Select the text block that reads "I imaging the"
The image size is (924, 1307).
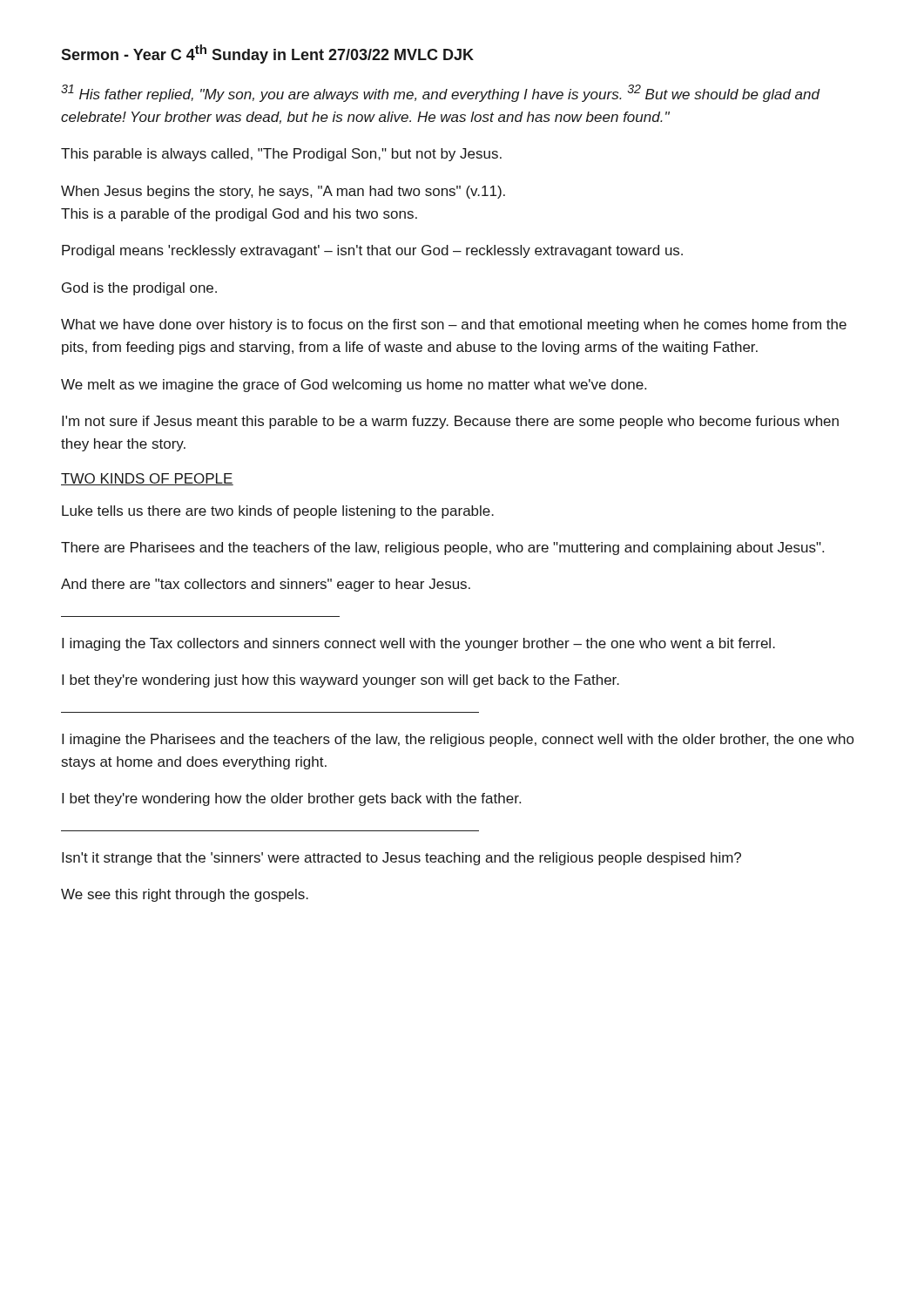tap(418, 643)
